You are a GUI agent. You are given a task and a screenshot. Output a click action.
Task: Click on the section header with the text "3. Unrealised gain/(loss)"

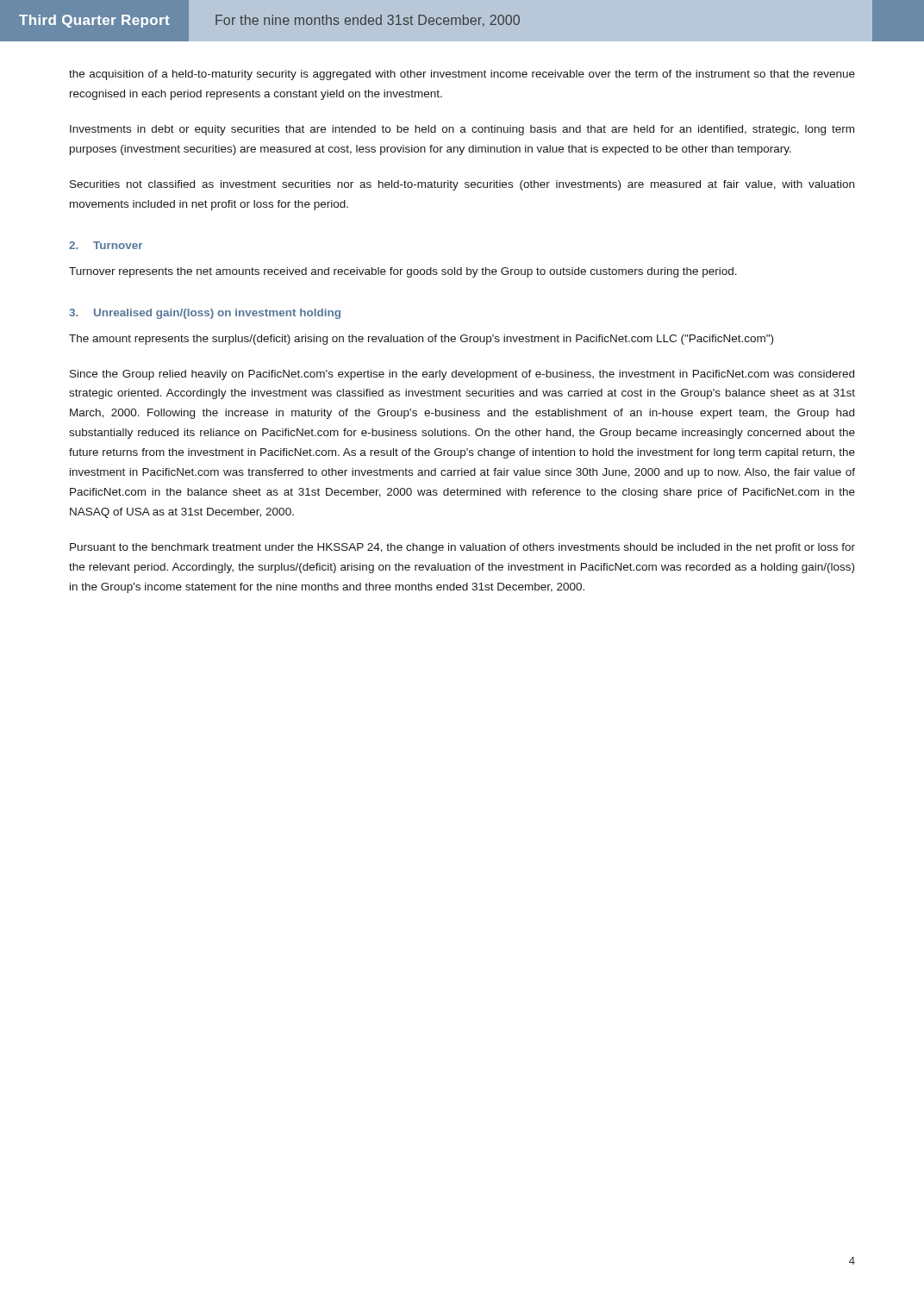pyautogui.click(x=205, y=312)
